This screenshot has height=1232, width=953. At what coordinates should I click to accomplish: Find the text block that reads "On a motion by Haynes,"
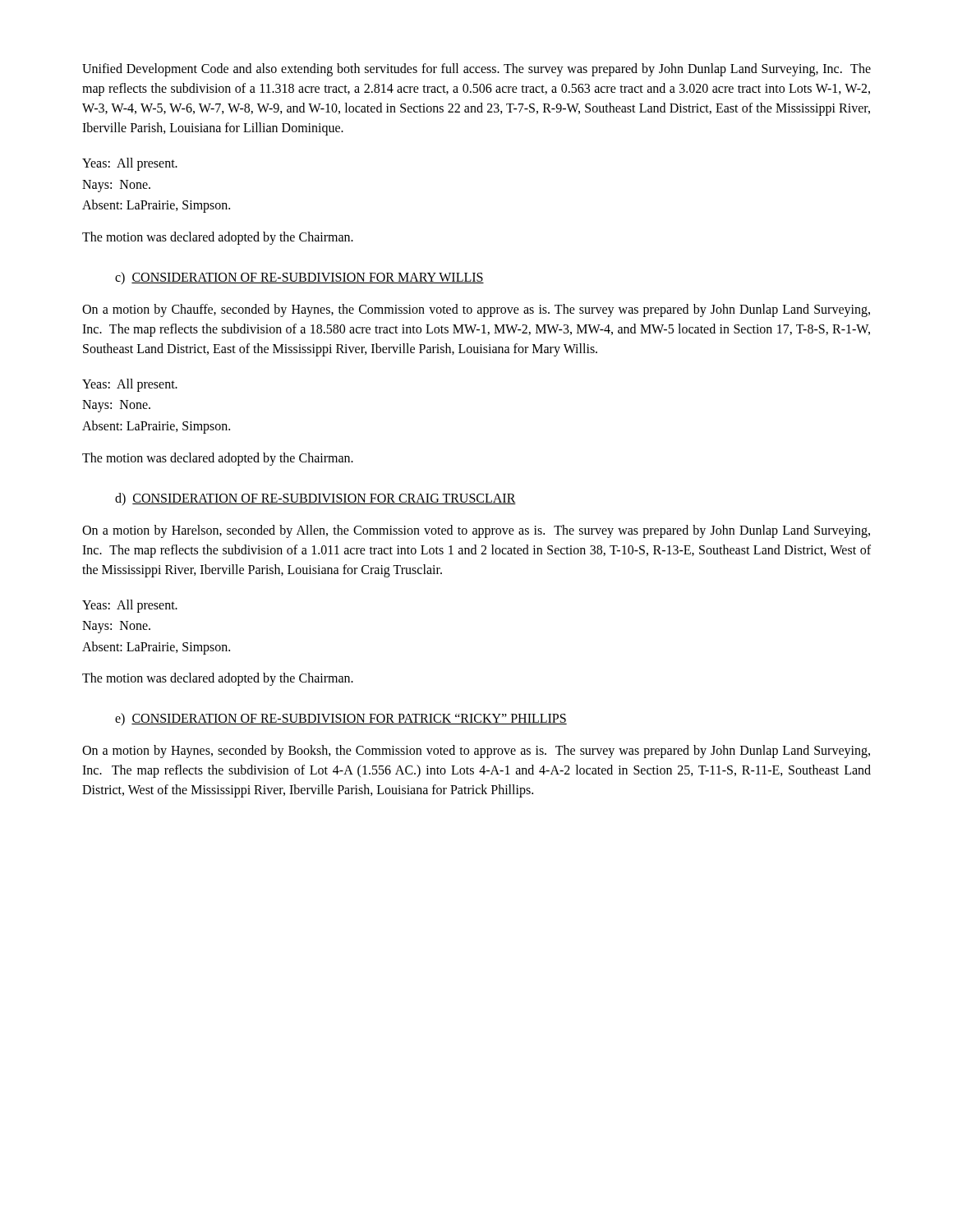[476, 770]
